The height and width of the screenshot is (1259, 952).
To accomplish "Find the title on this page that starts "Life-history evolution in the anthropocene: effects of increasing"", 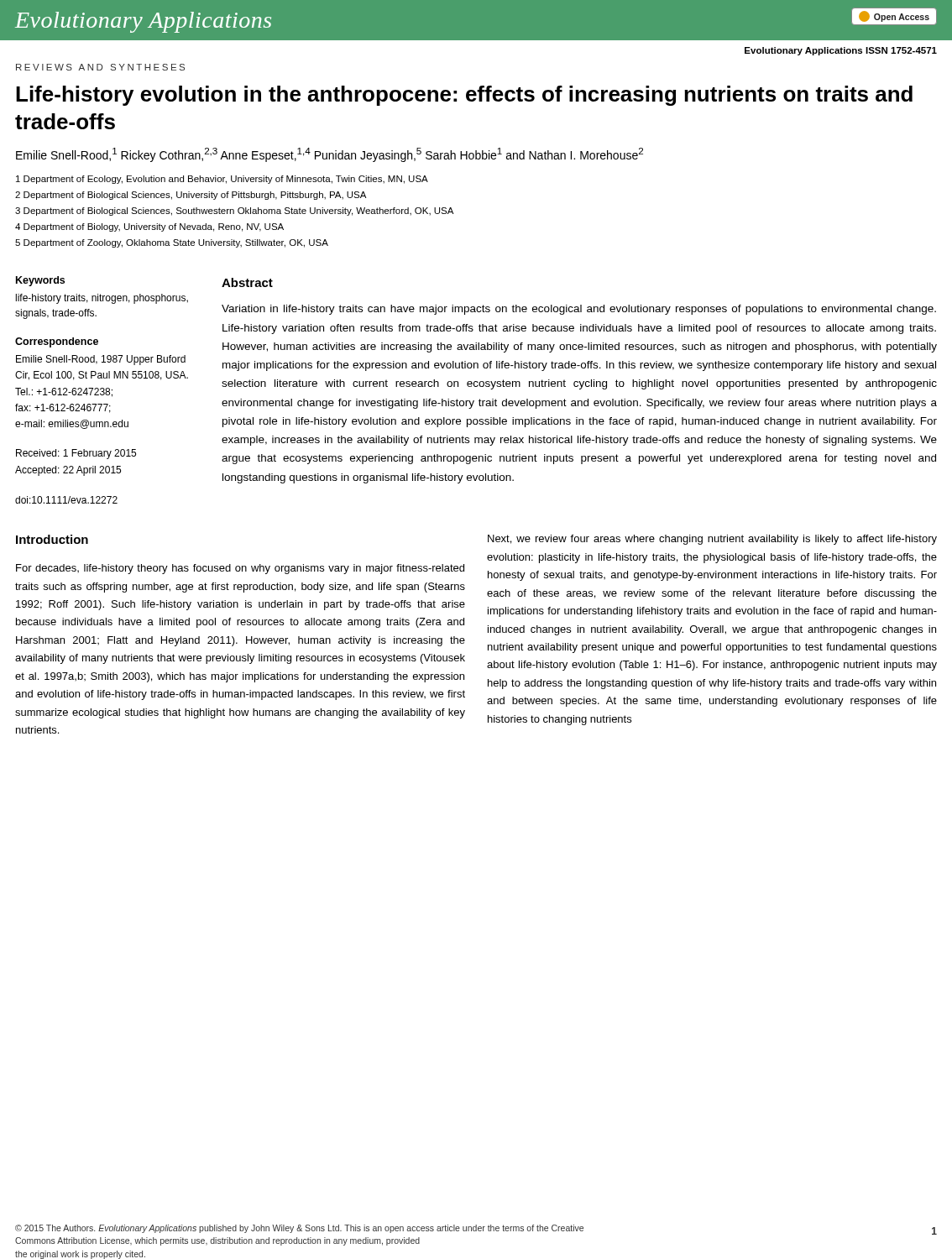I will pos(464,108).
